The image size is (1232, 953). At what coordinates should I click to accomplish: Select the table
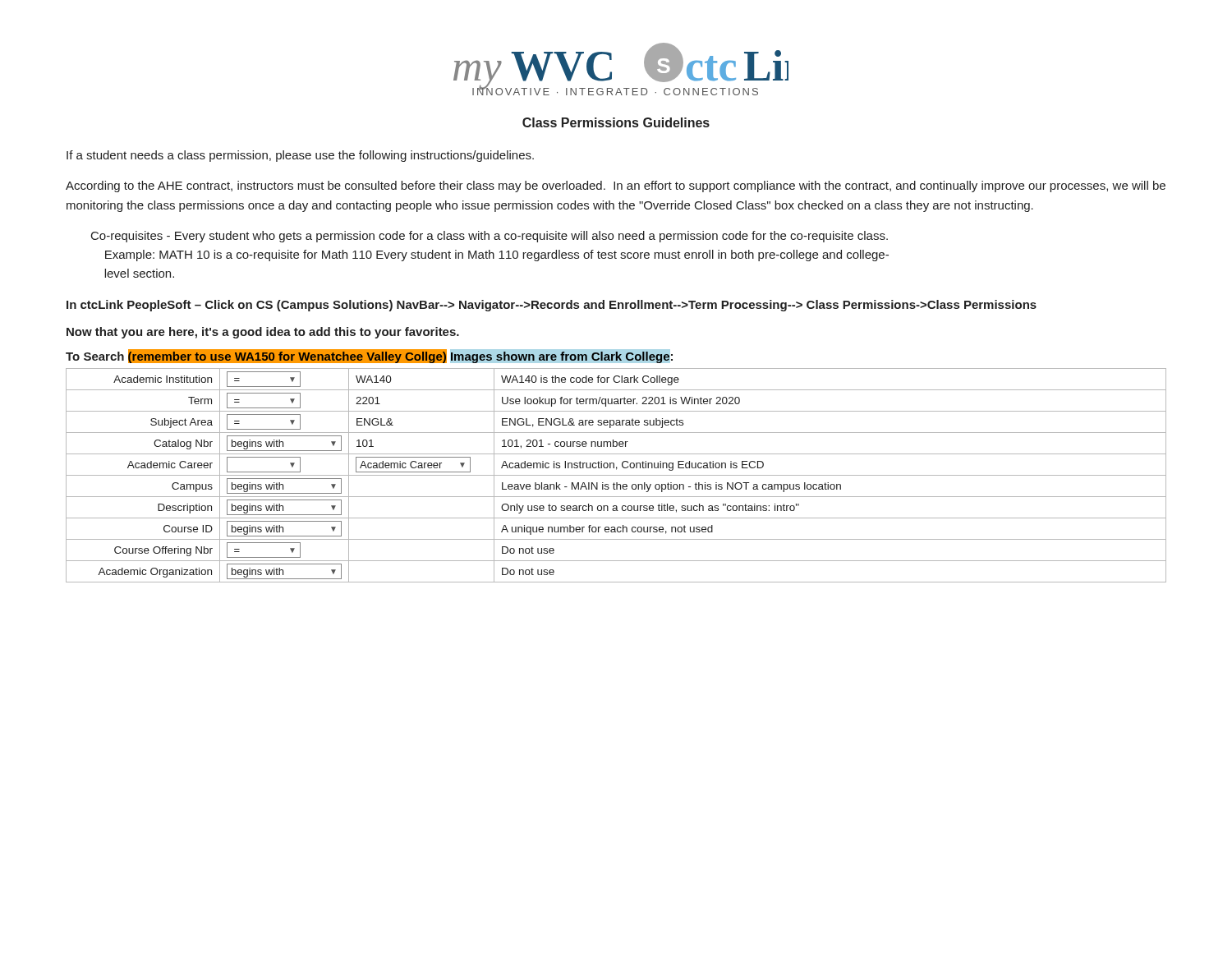(x=616, y=475)
